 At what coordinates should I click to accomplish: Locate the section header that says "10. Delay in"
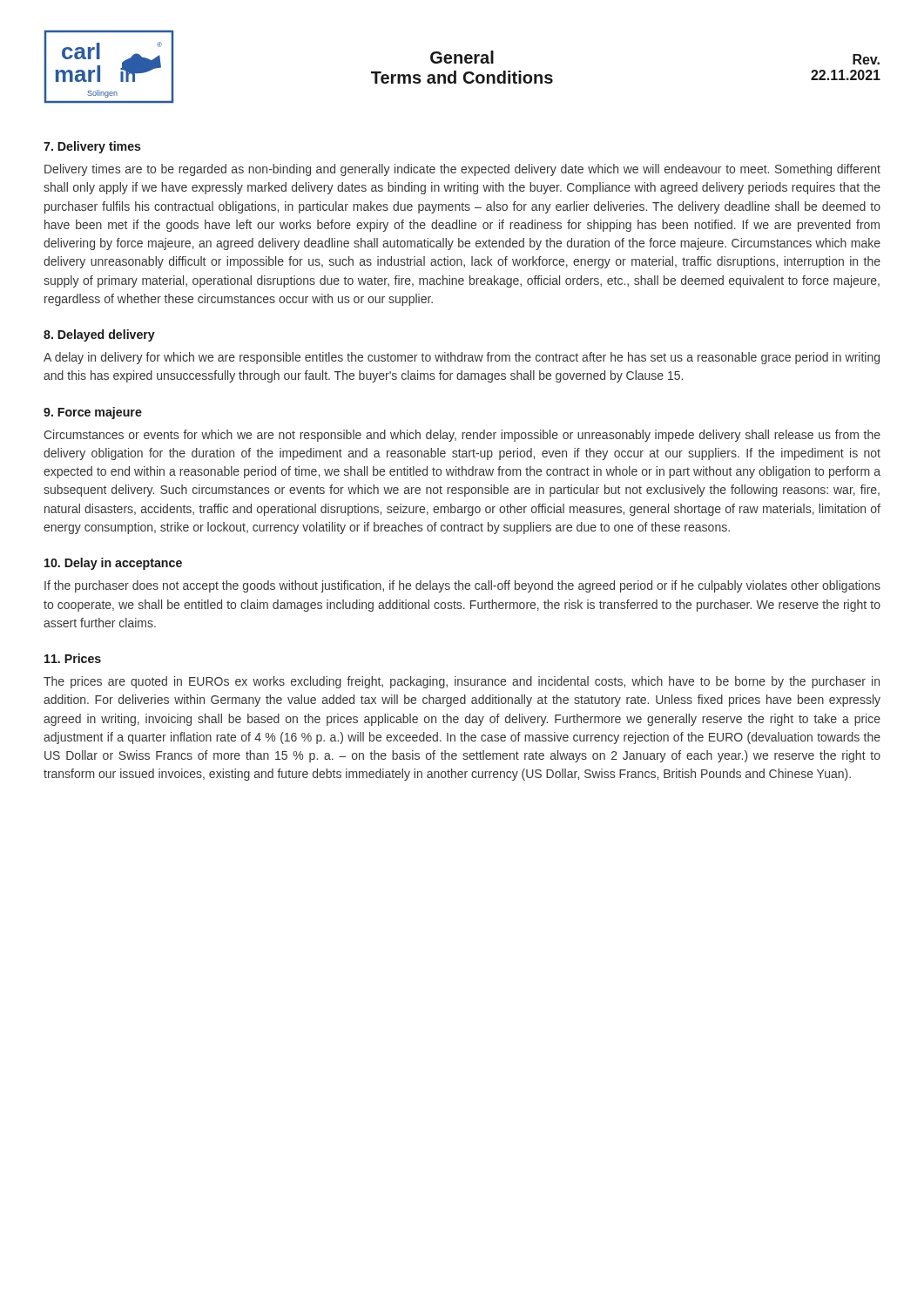113,563
